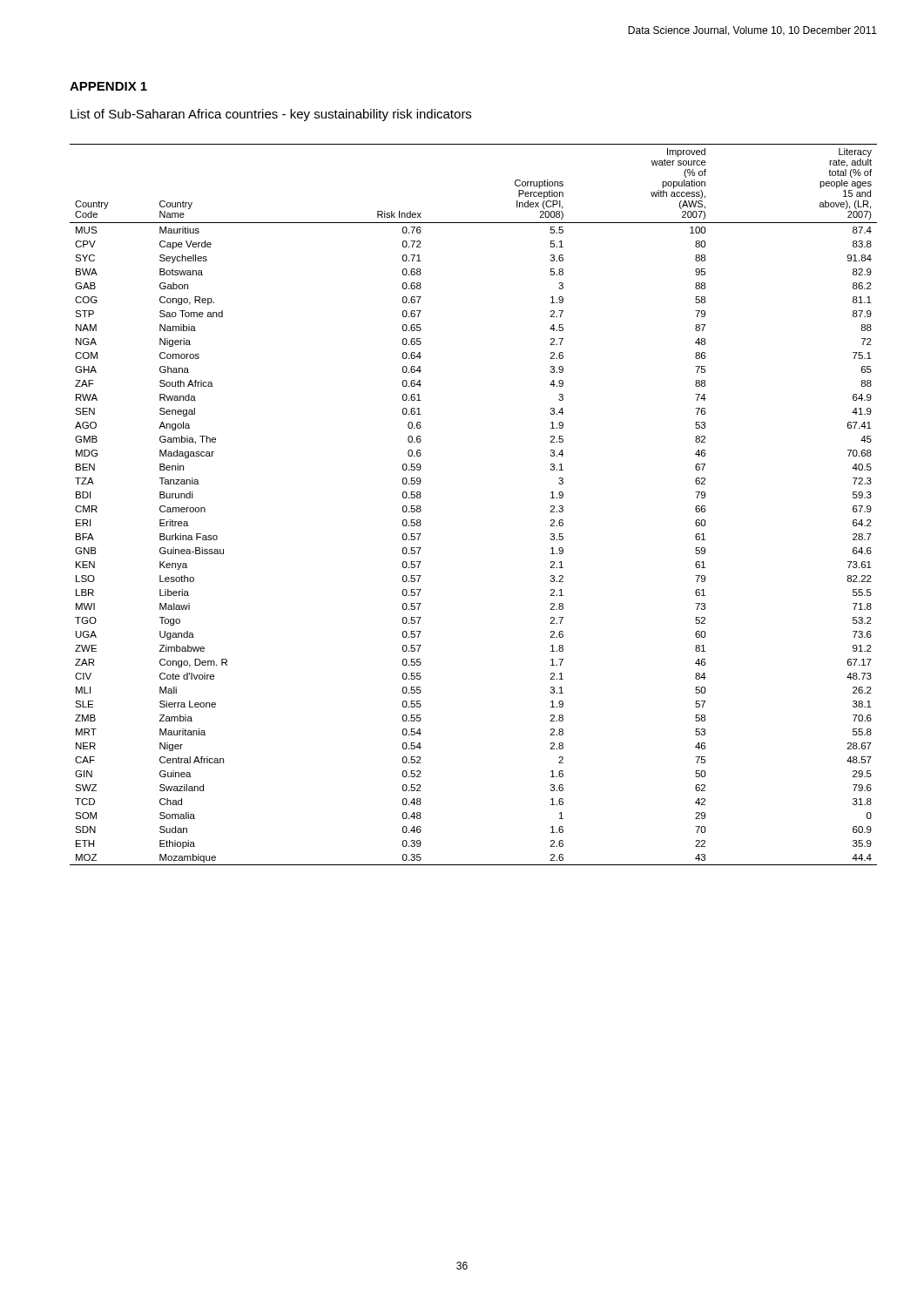Locate the section header
Screen dimensions: 1307x924
pos(271,114)
